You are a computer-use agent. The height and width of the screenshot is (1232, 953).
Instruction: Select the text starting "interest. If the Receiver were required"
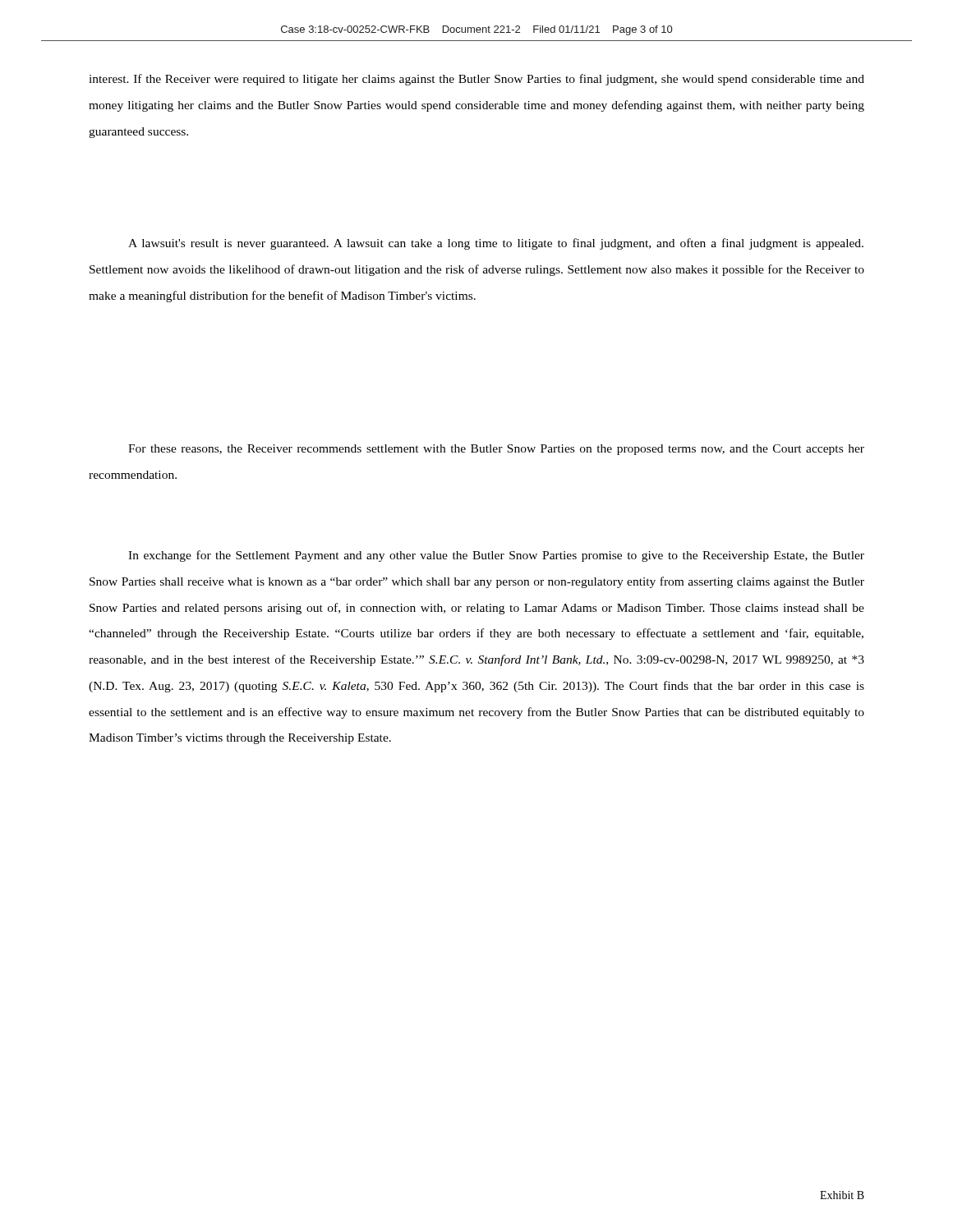tap(476, 105)
